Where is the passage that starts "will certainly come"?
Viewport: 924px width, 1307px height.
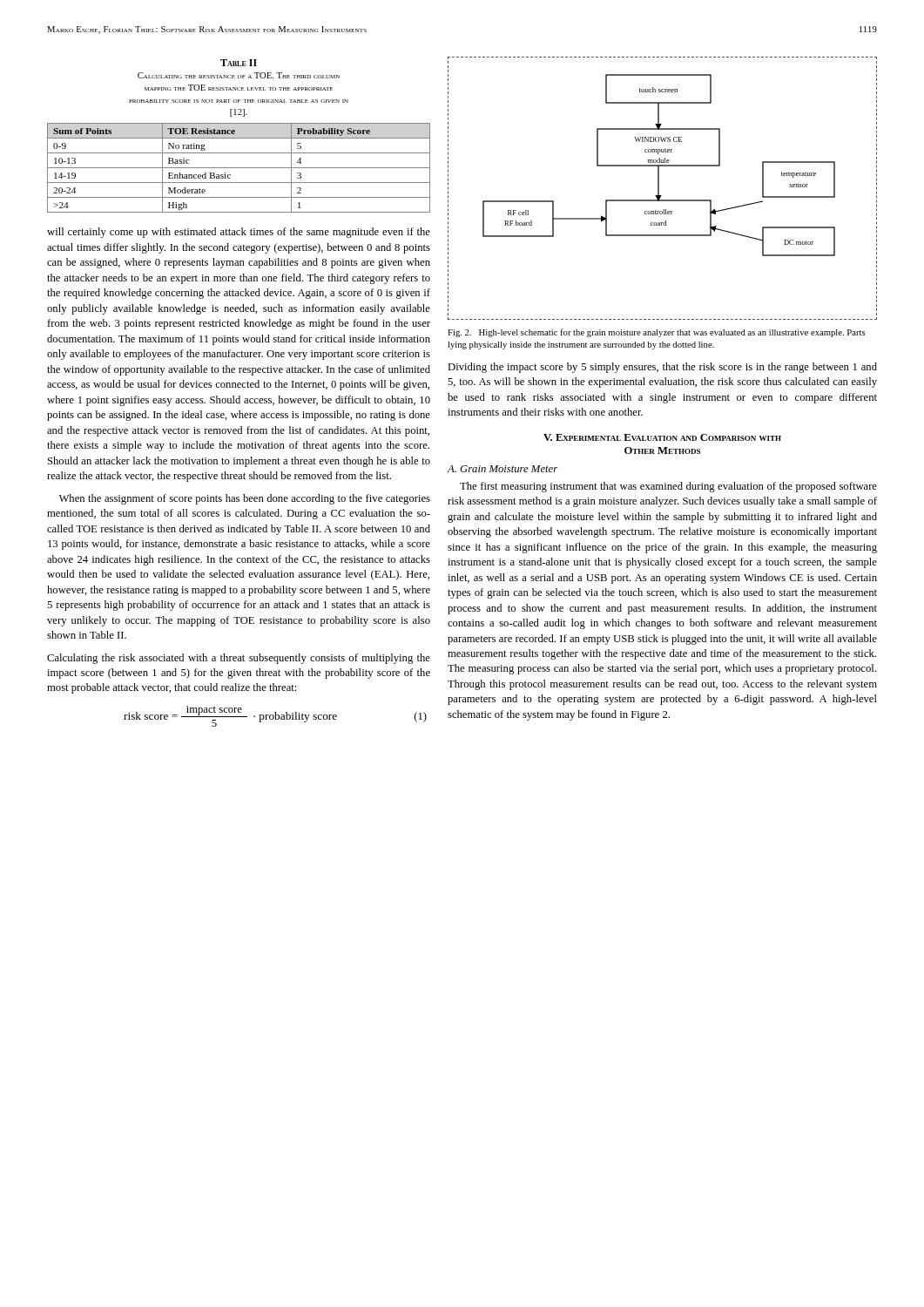coord(239,354)
